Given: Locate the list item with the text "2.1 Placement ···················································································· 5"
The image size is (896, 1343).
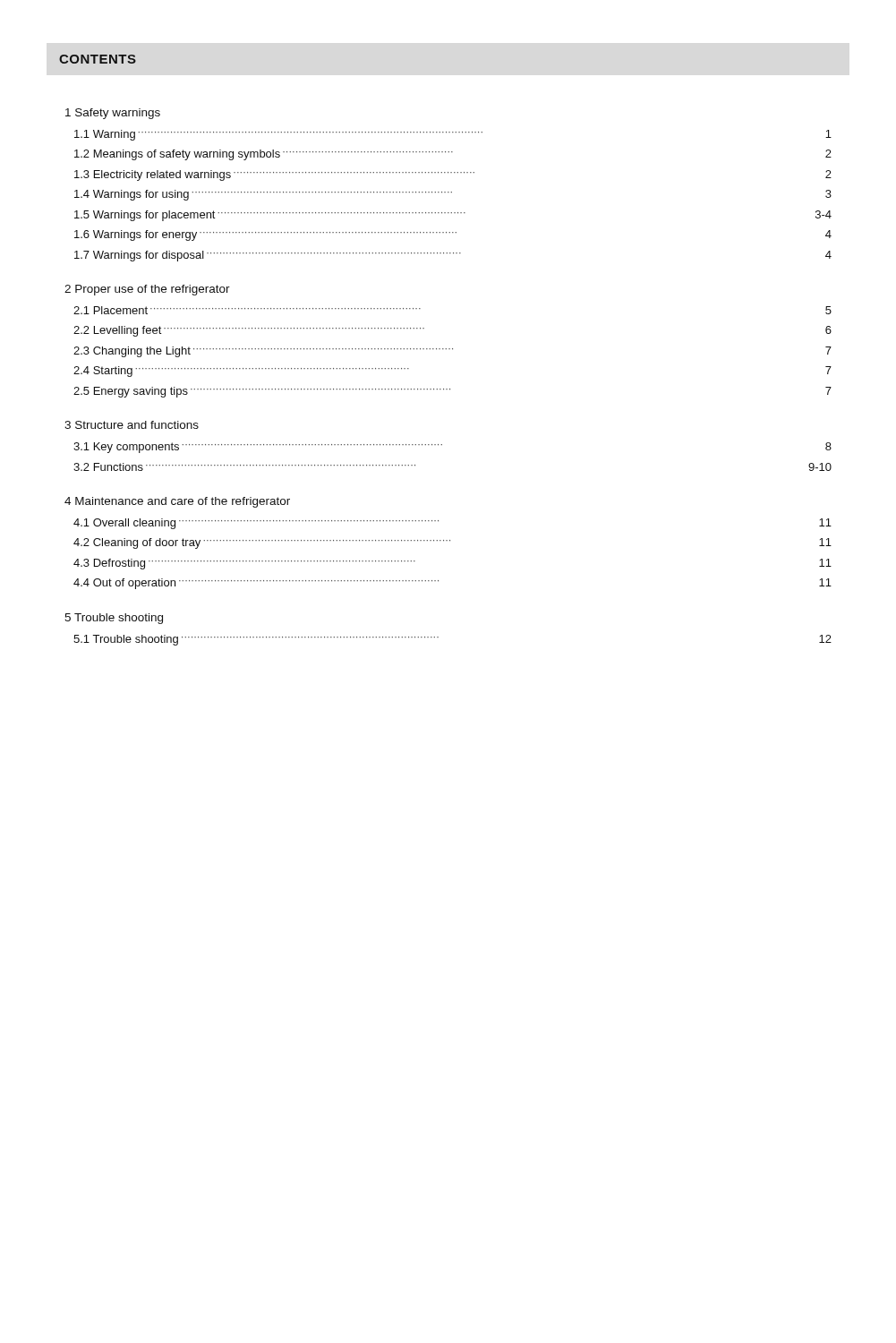Looking at the screenshot, I should 111,310.
